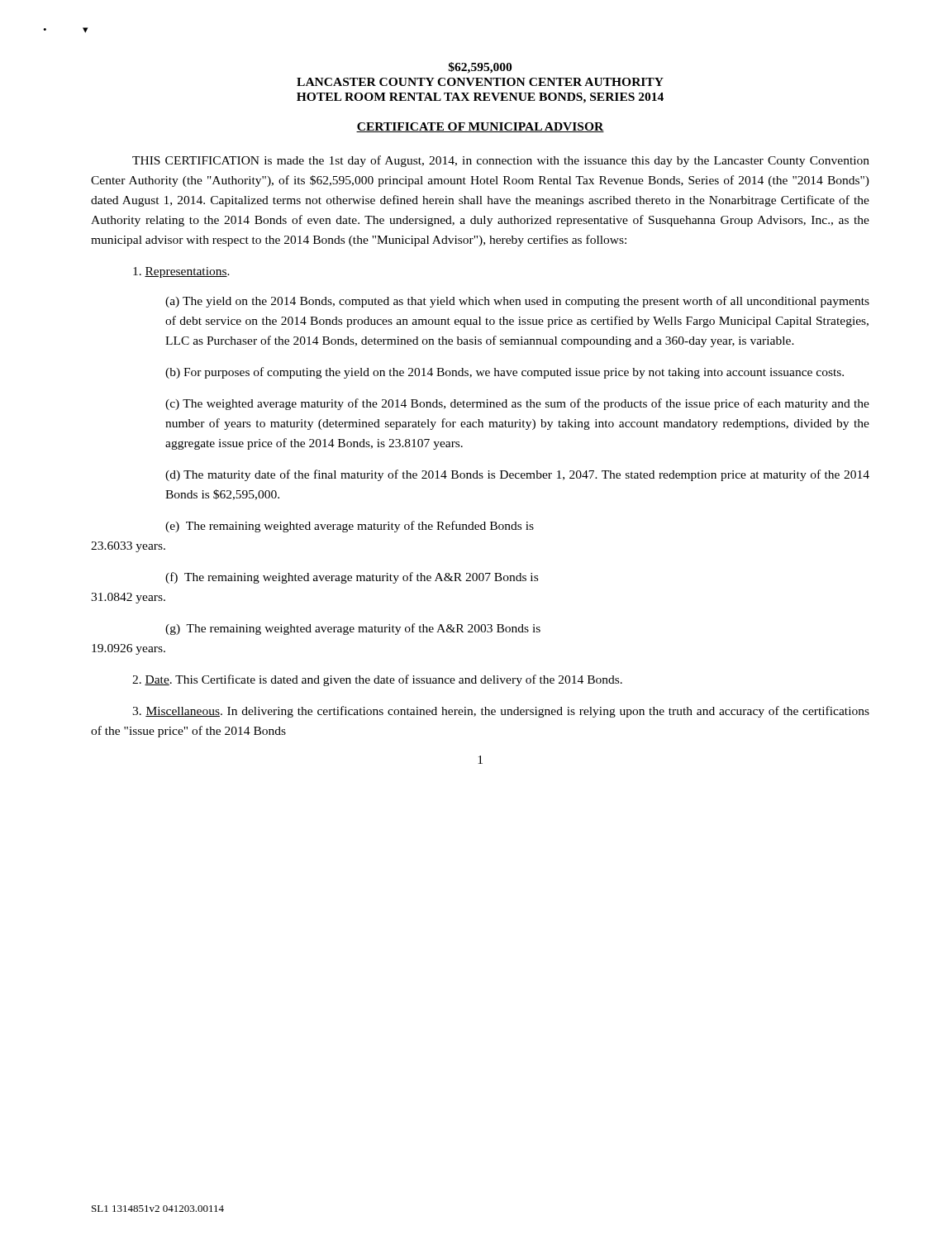Select the list item that reads "(a) The yield"
Screen dimensions: 1240x952
[517, 320]
